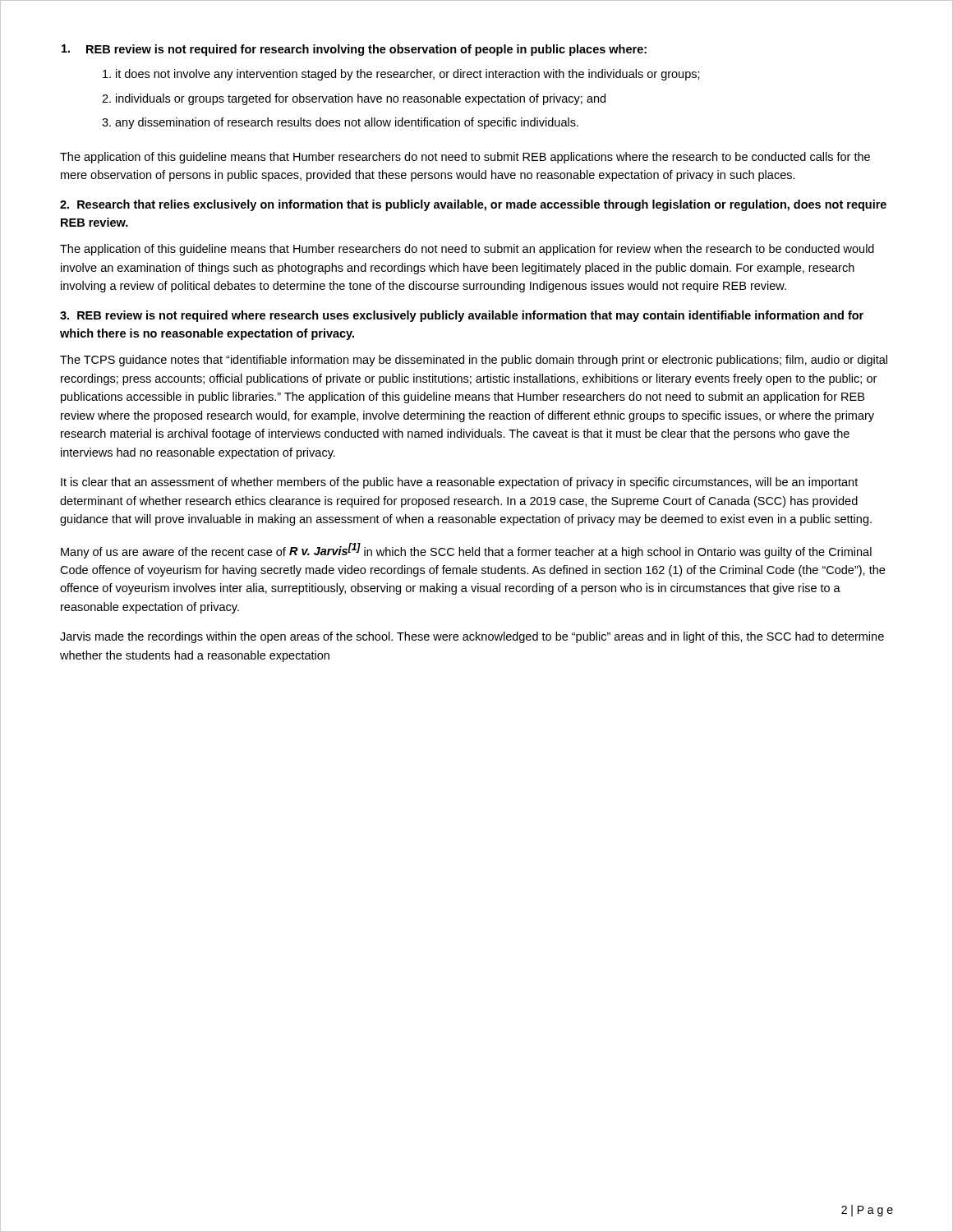Locate the section header containing "3. REB review"
The width and height of the screenshot is (953, 1232).
click(462, 324)
